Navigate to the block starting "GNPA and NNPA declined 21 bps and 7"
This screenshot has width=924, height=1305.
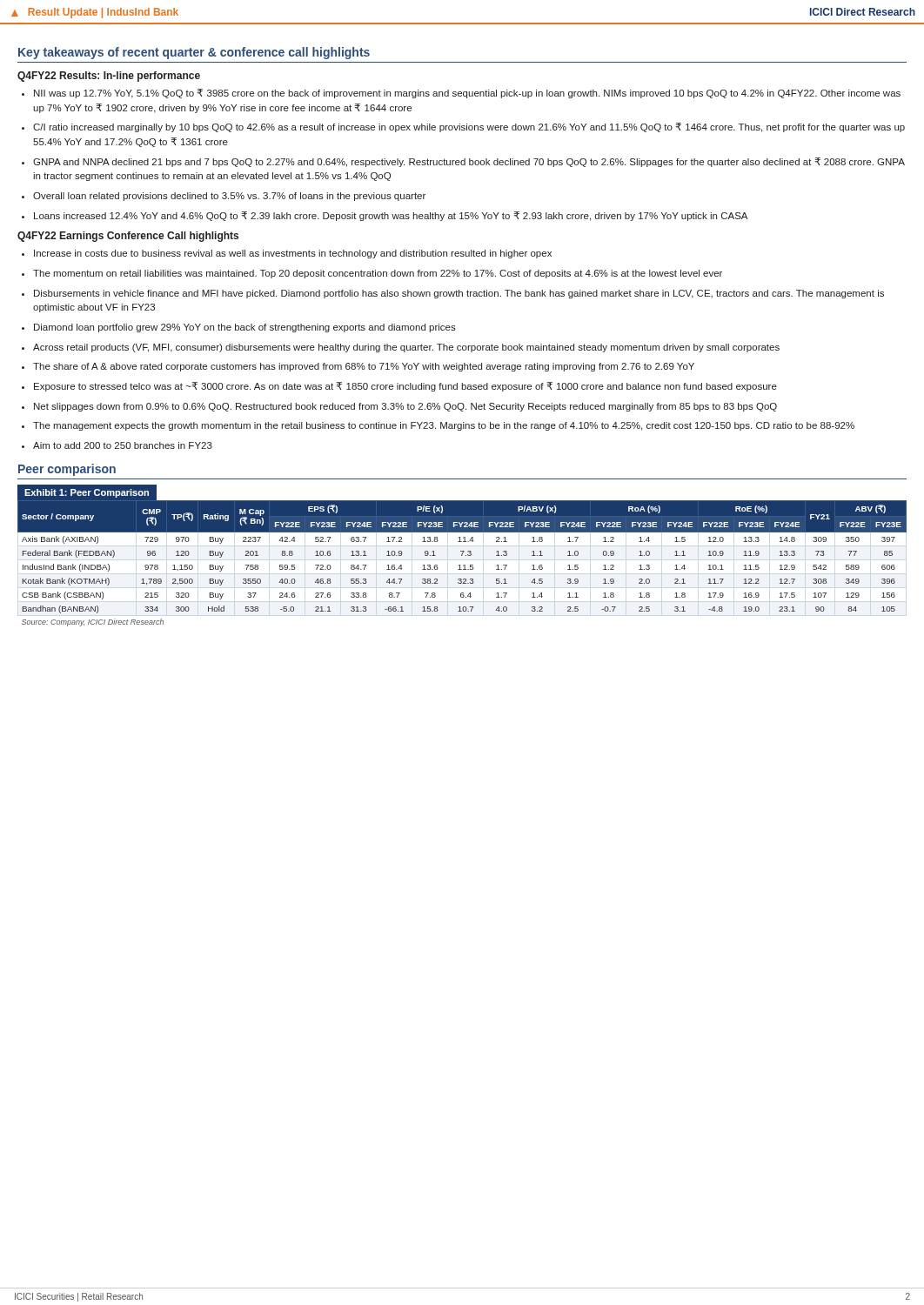462,169
